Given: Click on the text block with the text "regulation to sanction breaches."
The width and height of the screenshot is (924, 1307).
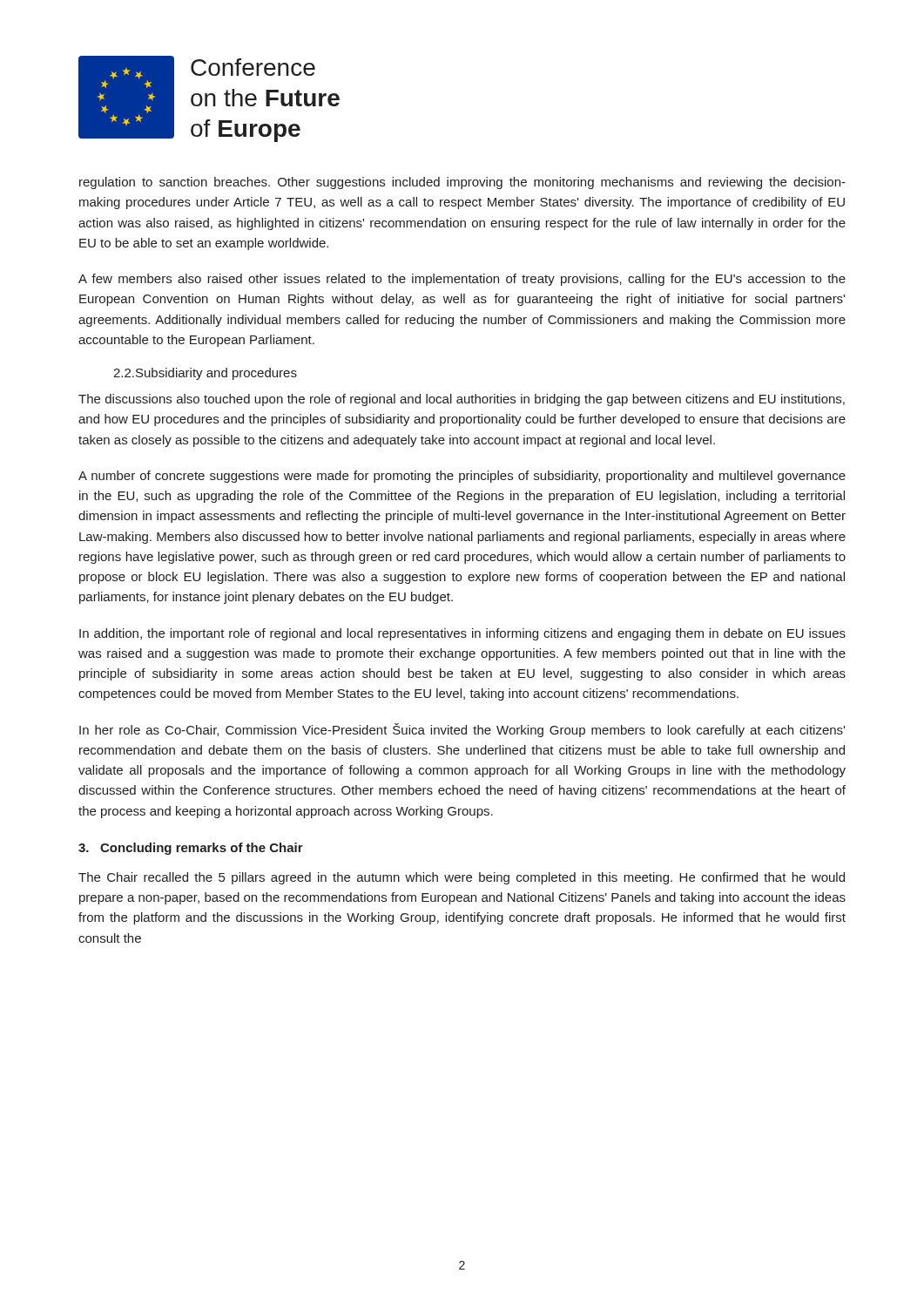Looking at the screenshot, I should [x=462, y=212].
